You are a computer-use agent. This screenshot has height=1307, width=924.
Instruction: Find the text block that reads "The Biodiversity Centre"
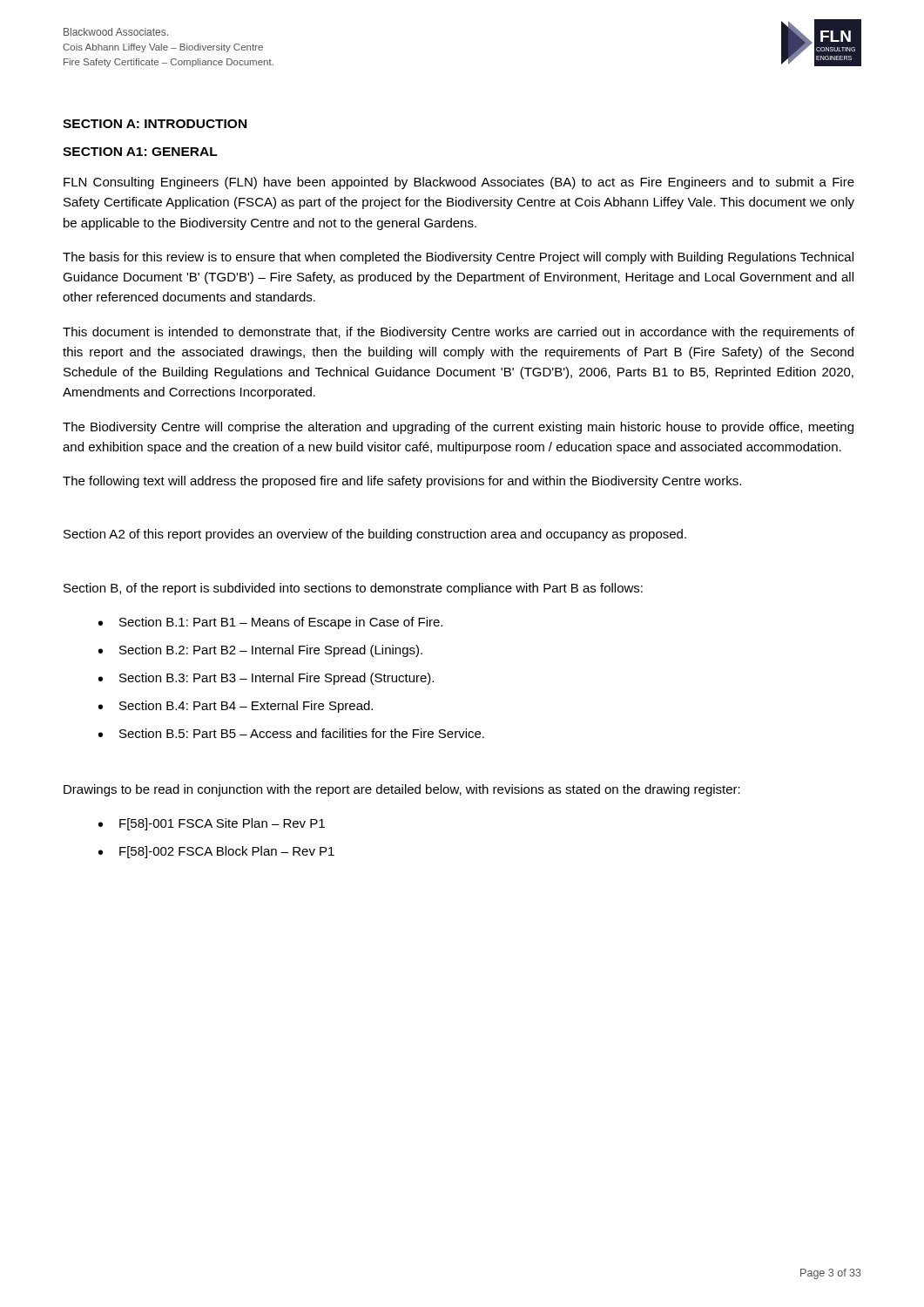[x=459, y=436]
